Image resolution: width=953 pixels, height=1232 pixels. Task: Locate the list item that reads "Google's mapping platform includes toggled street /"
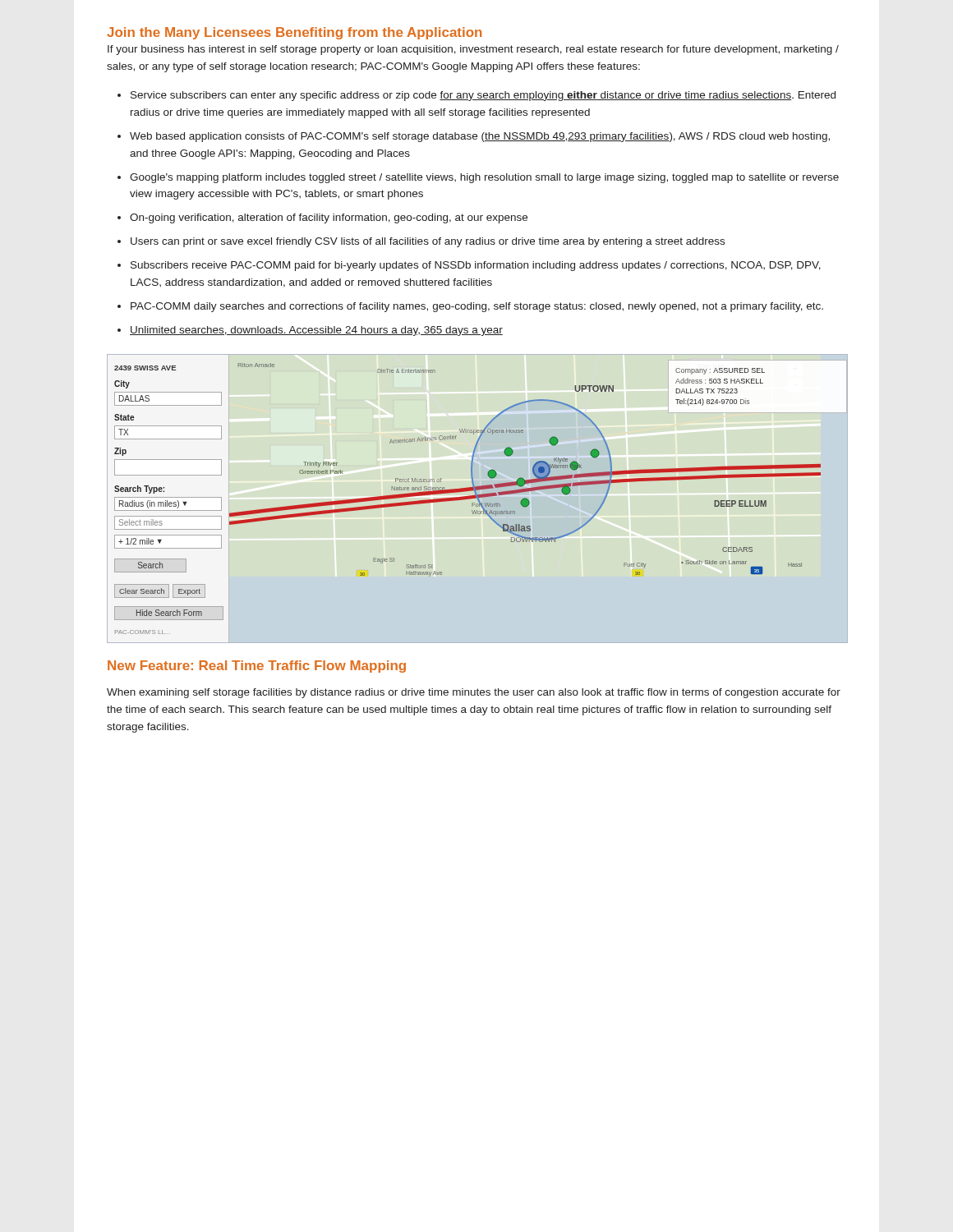[x=484, y=185]
